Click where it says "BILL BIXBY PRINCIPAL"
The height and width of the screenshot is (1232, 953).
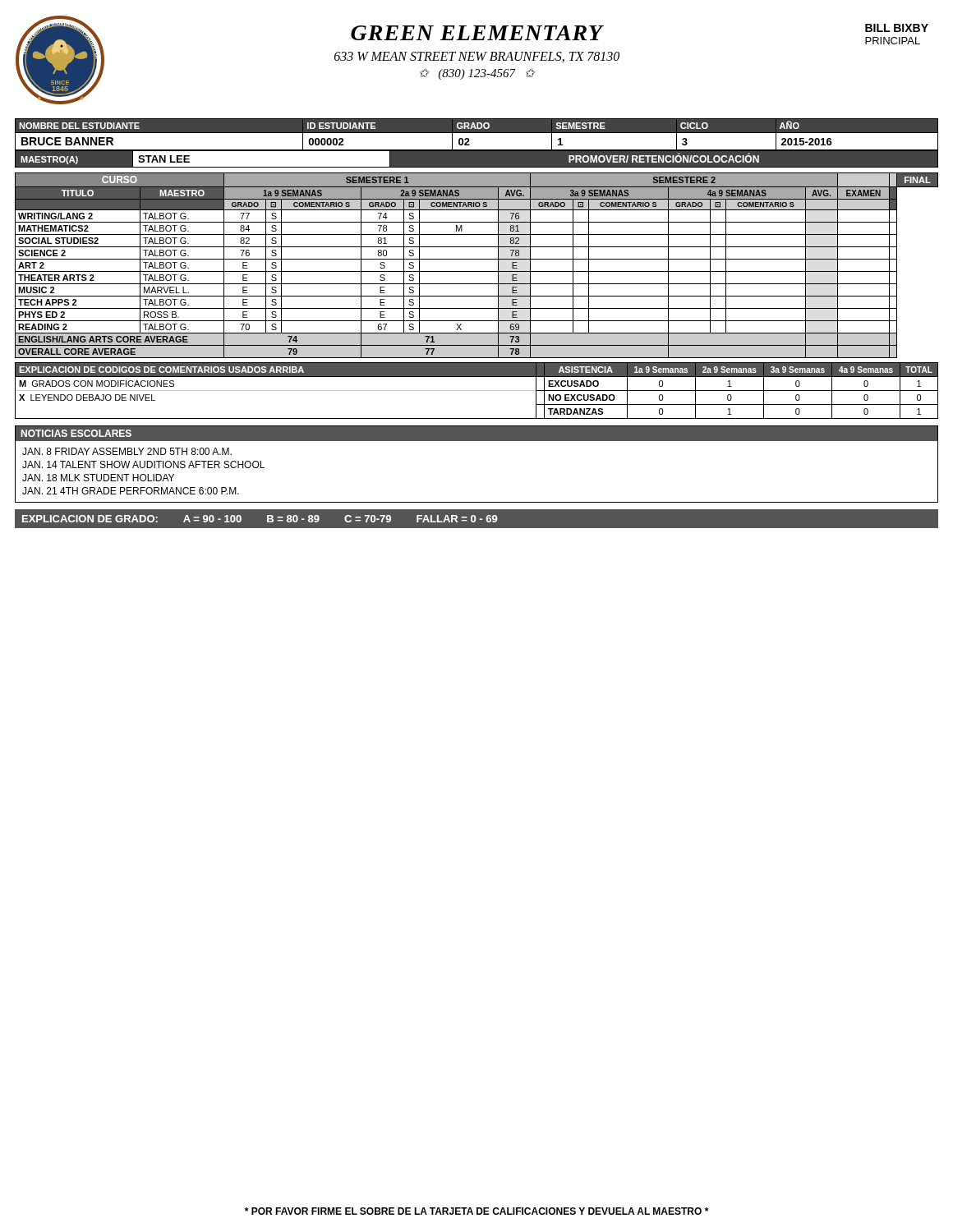[896, 34]
